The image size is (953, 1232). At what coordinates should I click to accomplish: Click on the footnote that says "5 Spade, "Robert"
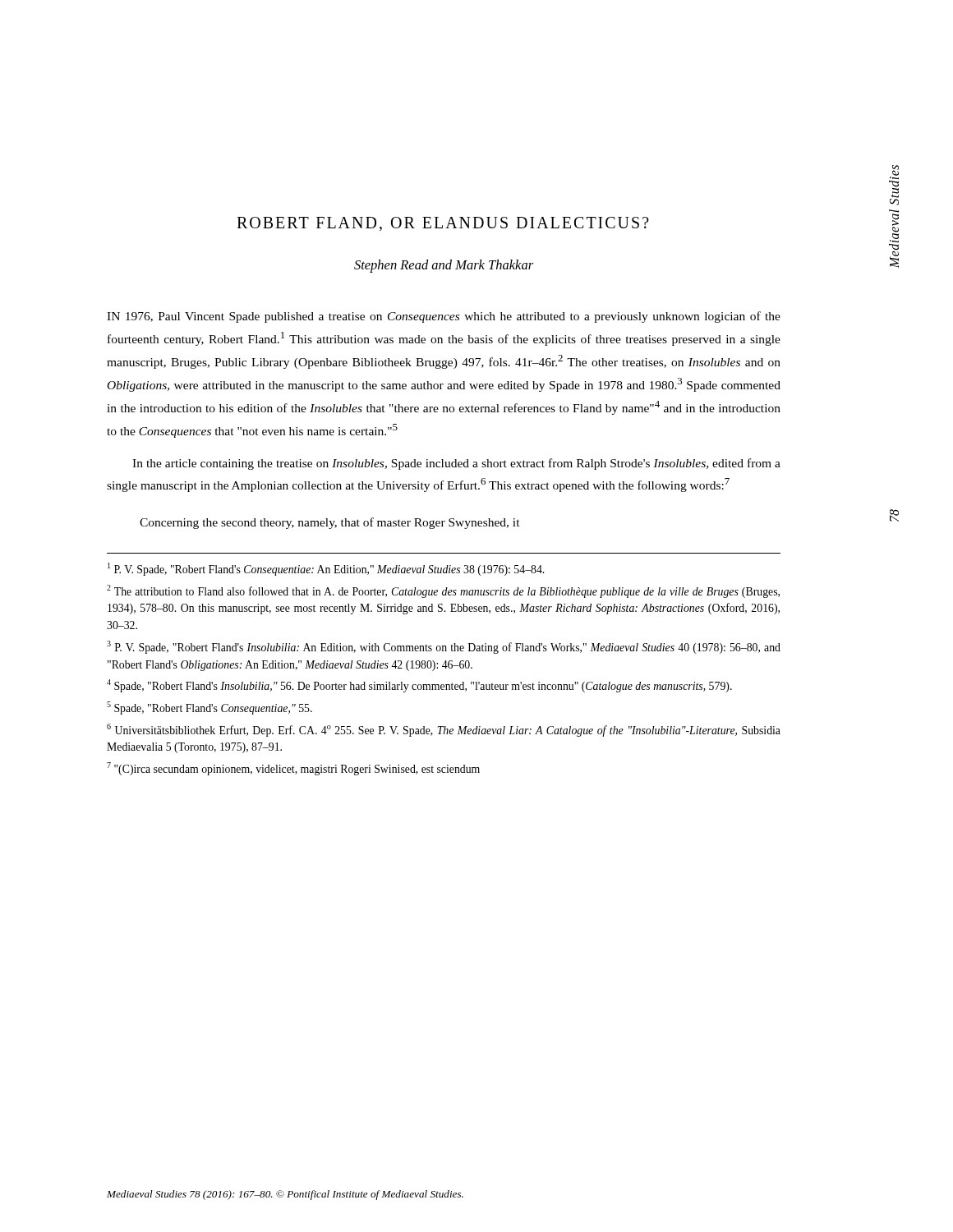(x=210, y=707)
